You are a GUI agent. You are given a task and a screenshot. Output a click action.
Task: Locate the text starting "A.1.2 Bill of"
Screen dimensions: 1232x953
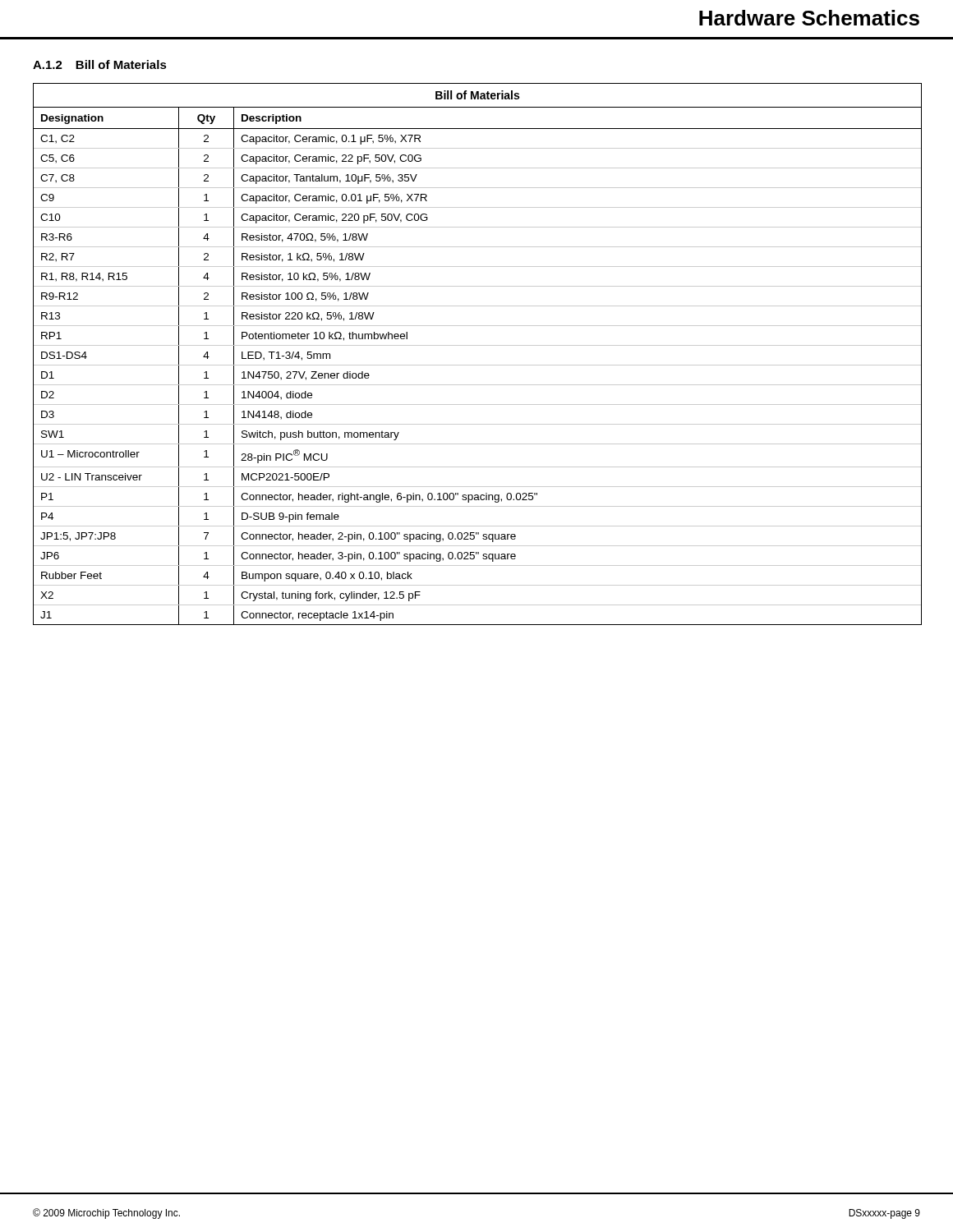[100, 64]
